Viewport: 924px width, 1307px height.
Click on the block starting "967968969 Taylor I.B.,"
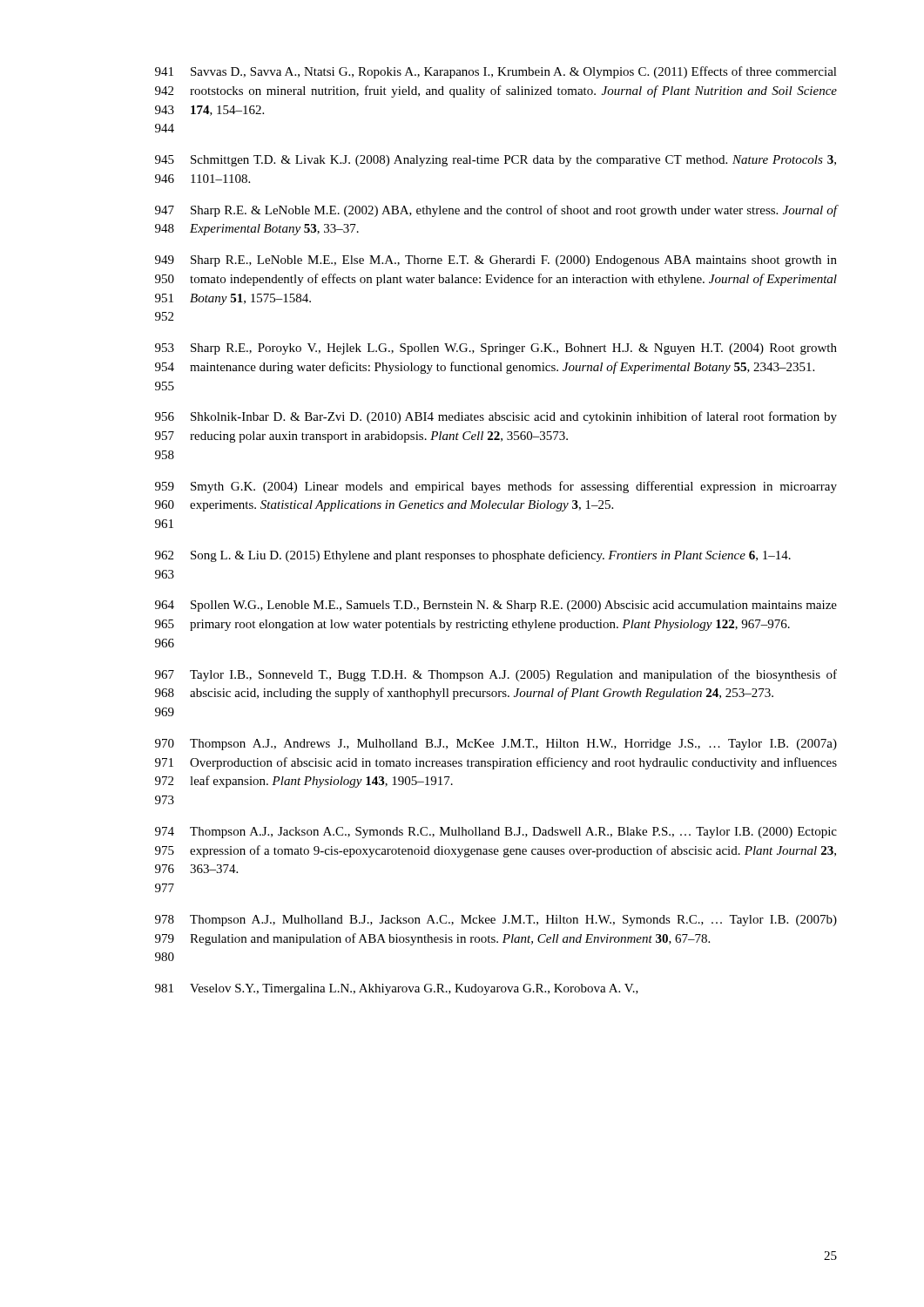click(x=475, y=694)
